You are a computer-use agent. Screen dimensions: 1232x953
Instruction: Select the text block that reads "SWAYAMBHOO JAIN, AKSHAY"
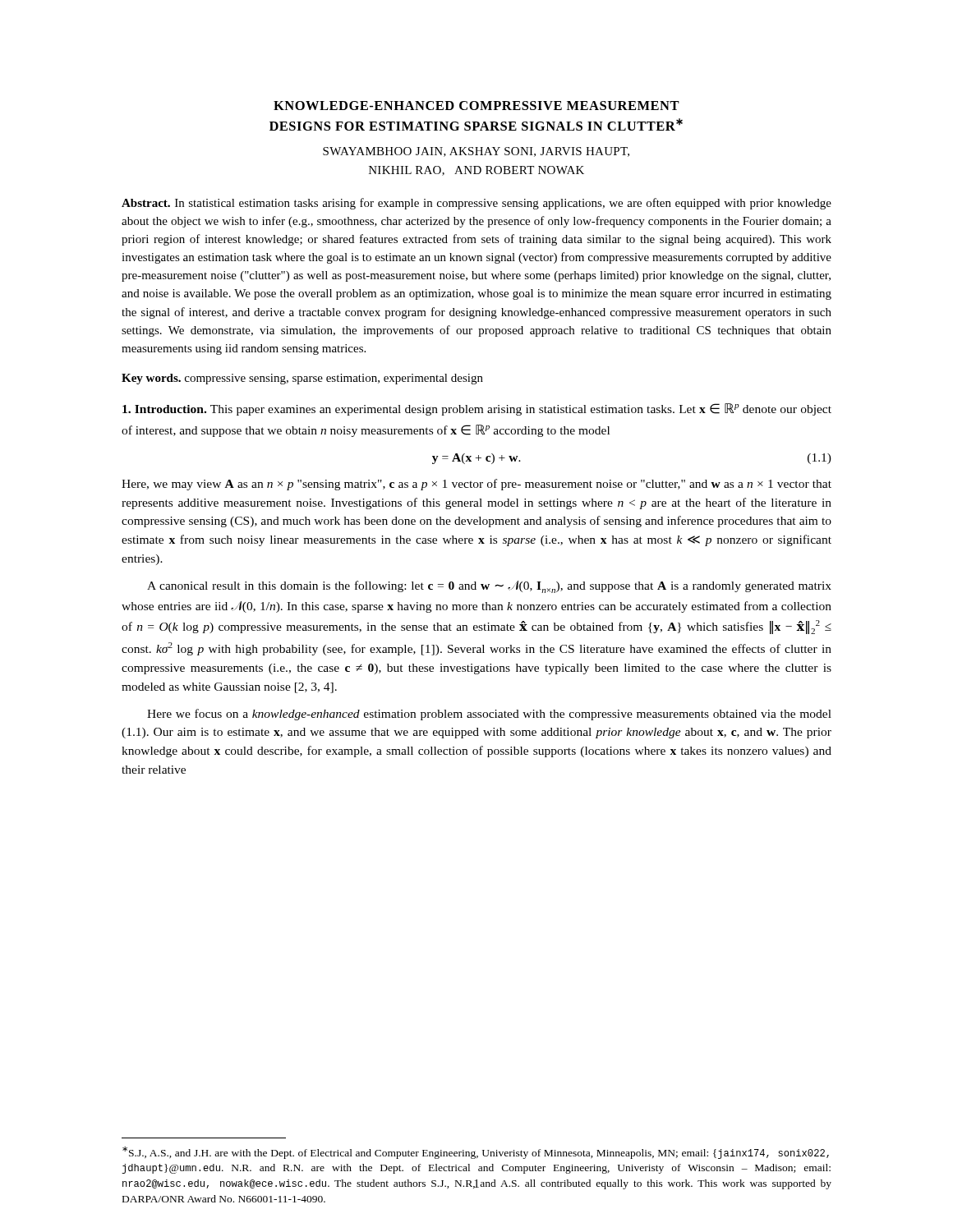point(476,161)
